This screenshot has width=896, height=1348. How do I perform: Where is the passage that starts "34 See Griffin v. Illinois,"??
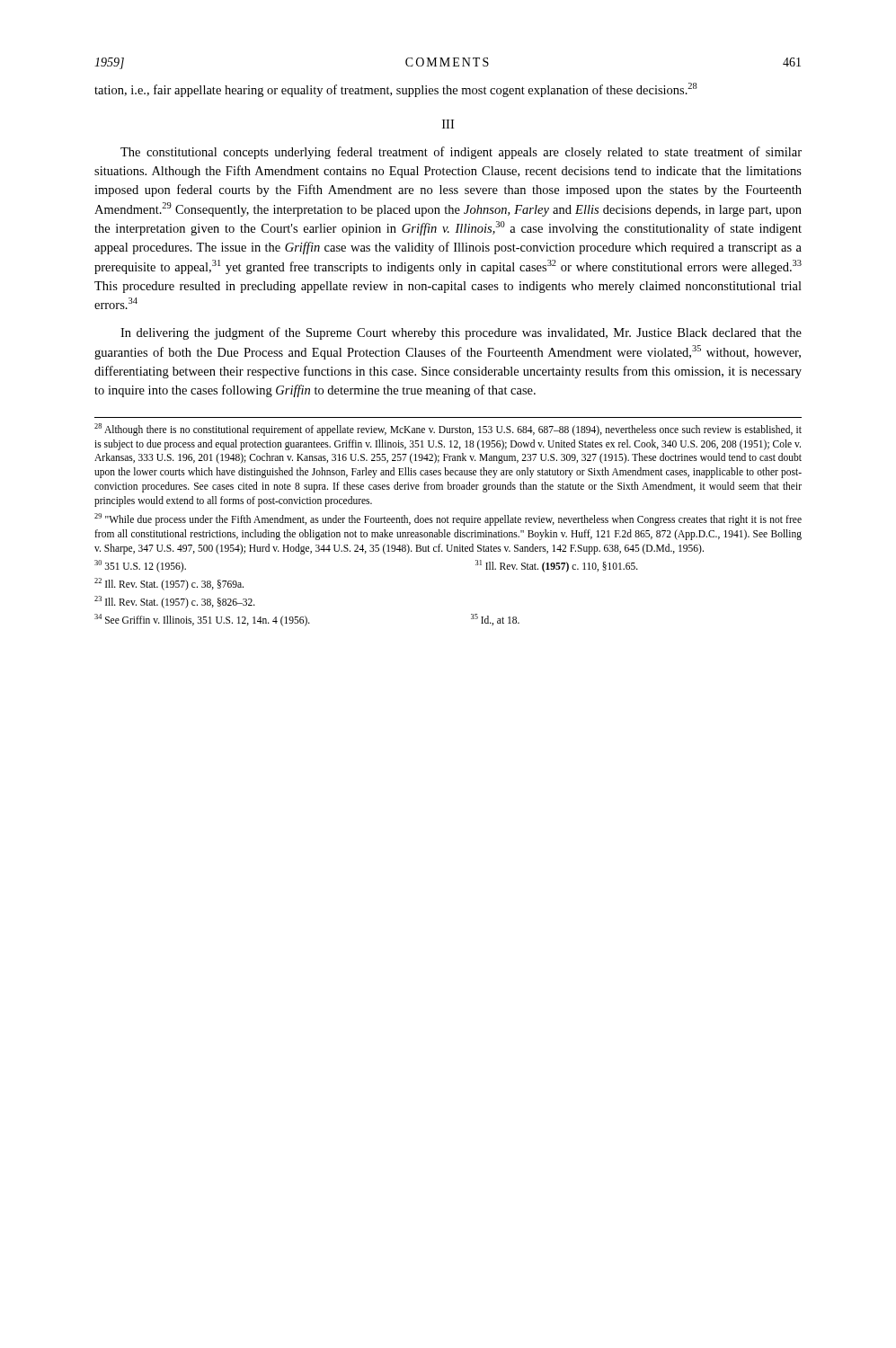point(307,620)
